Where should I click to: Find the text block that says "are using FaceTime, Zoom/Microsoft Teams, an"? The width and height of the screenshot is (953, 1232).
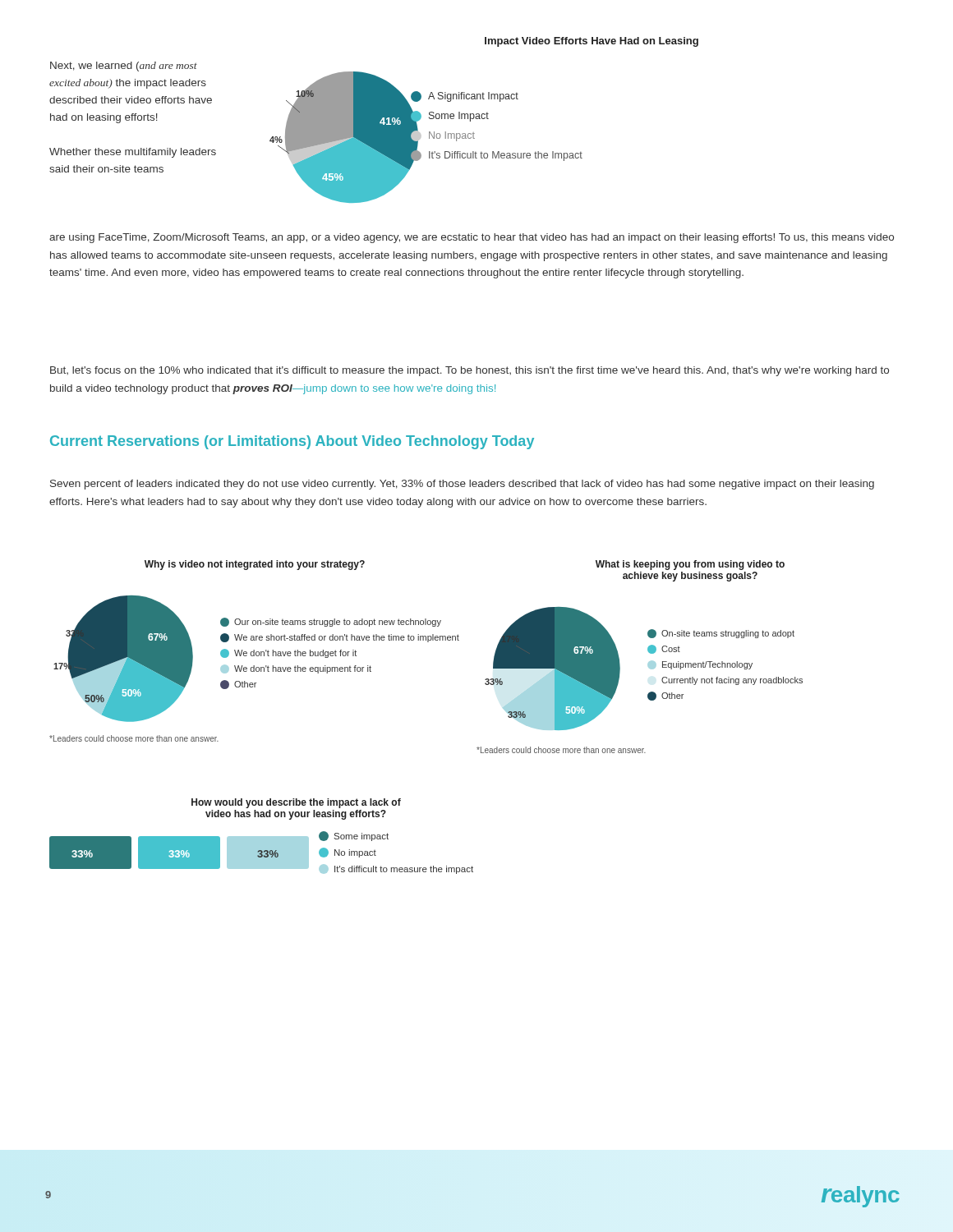click(472, 255)
